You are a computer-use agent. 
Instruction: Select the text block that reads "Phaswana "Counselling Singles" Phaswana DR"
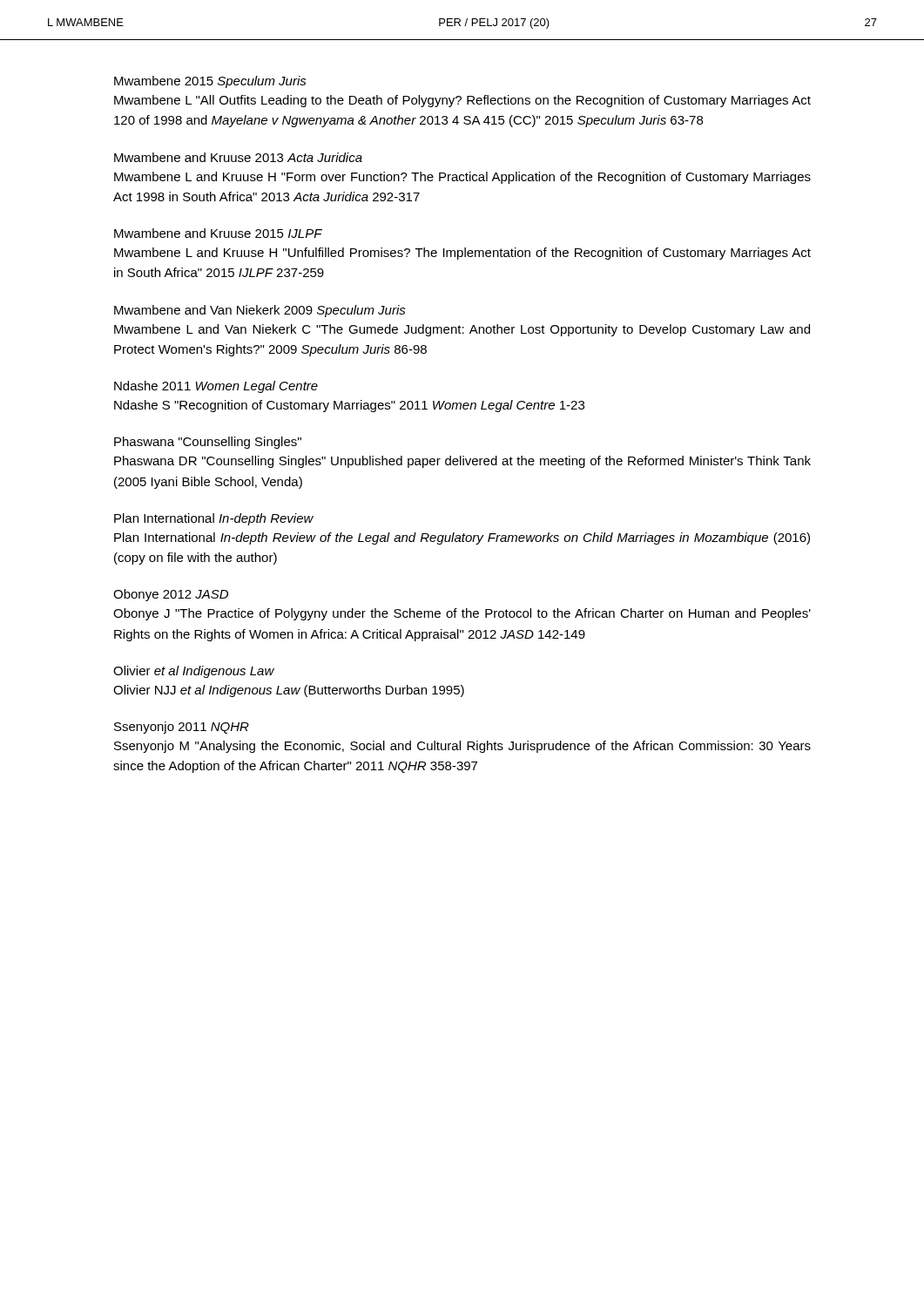(x=462, y=463)
